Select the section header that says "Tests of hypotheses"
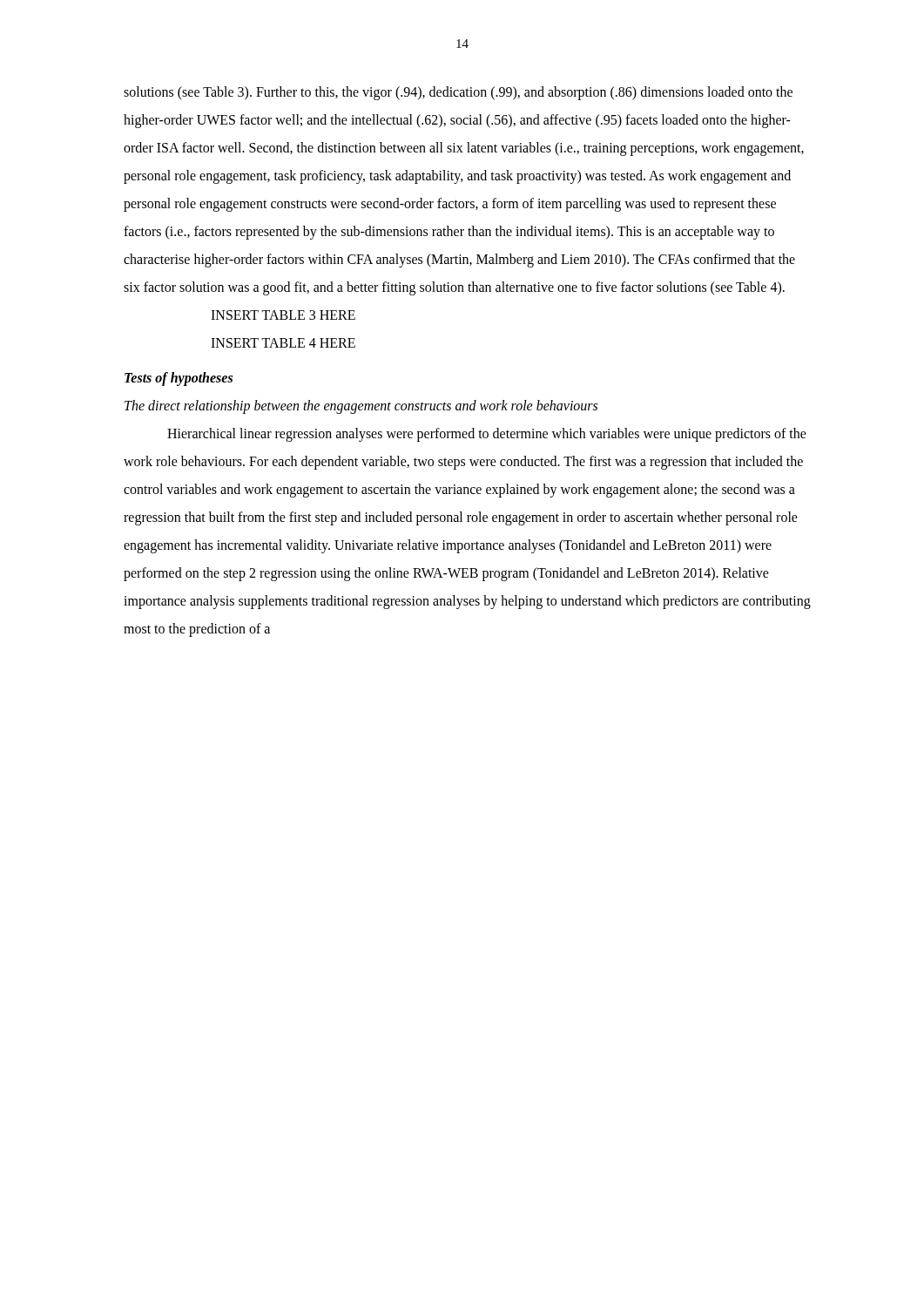 [x=178, y=378]
